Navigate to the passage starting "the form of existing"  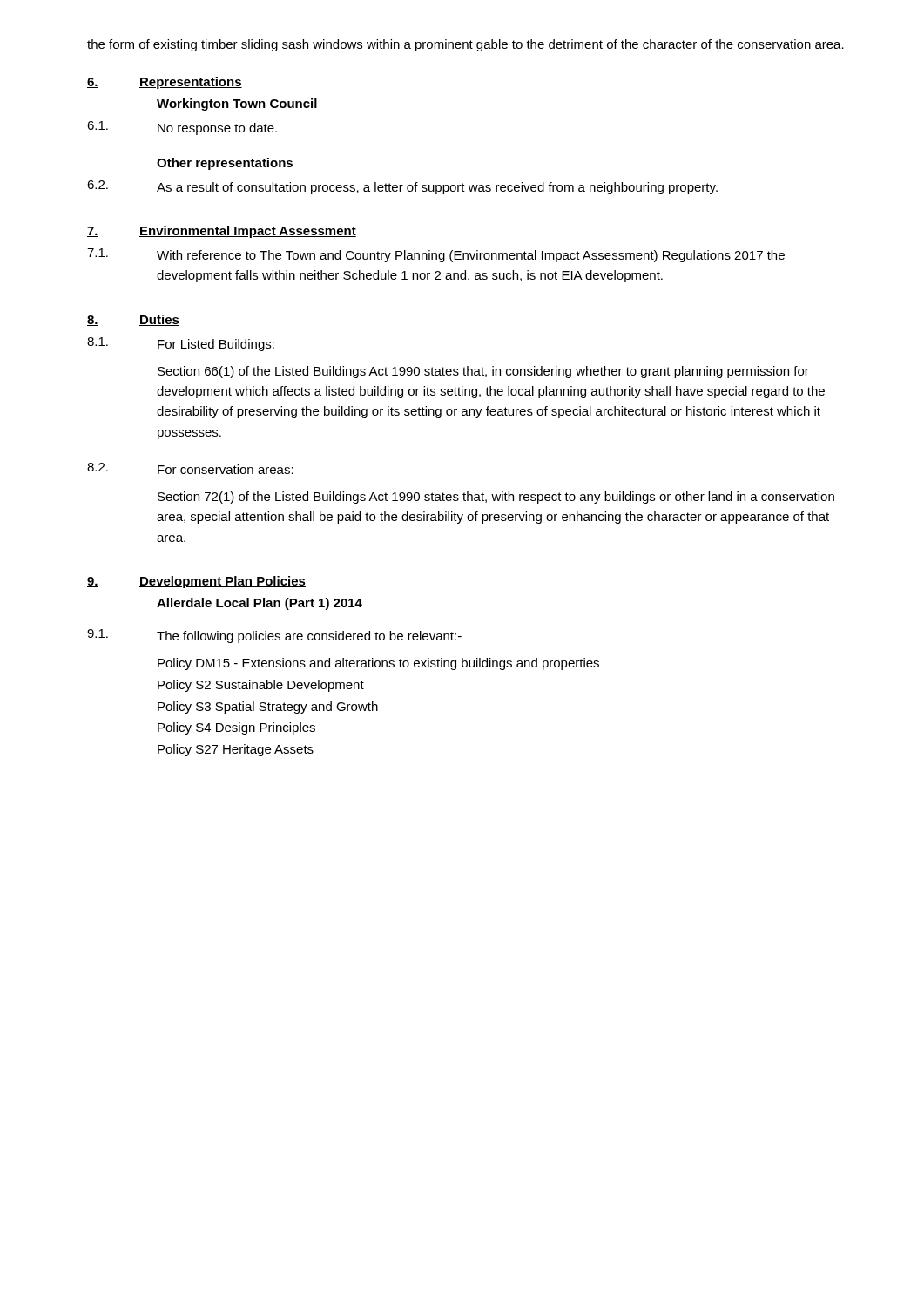(x=466, y=44)
